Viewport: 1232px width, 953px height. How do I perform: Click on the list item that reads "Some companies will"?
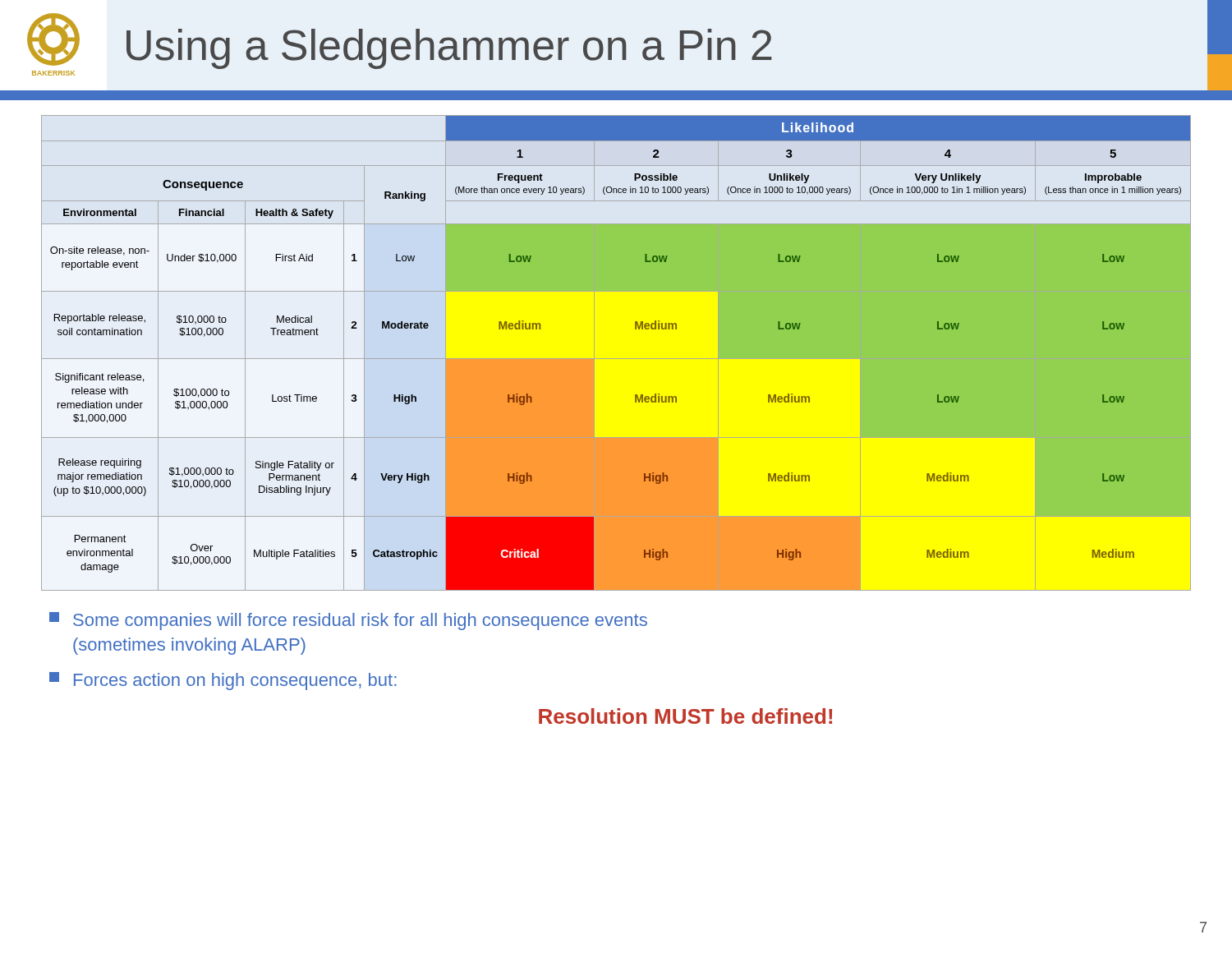[349, 632]
